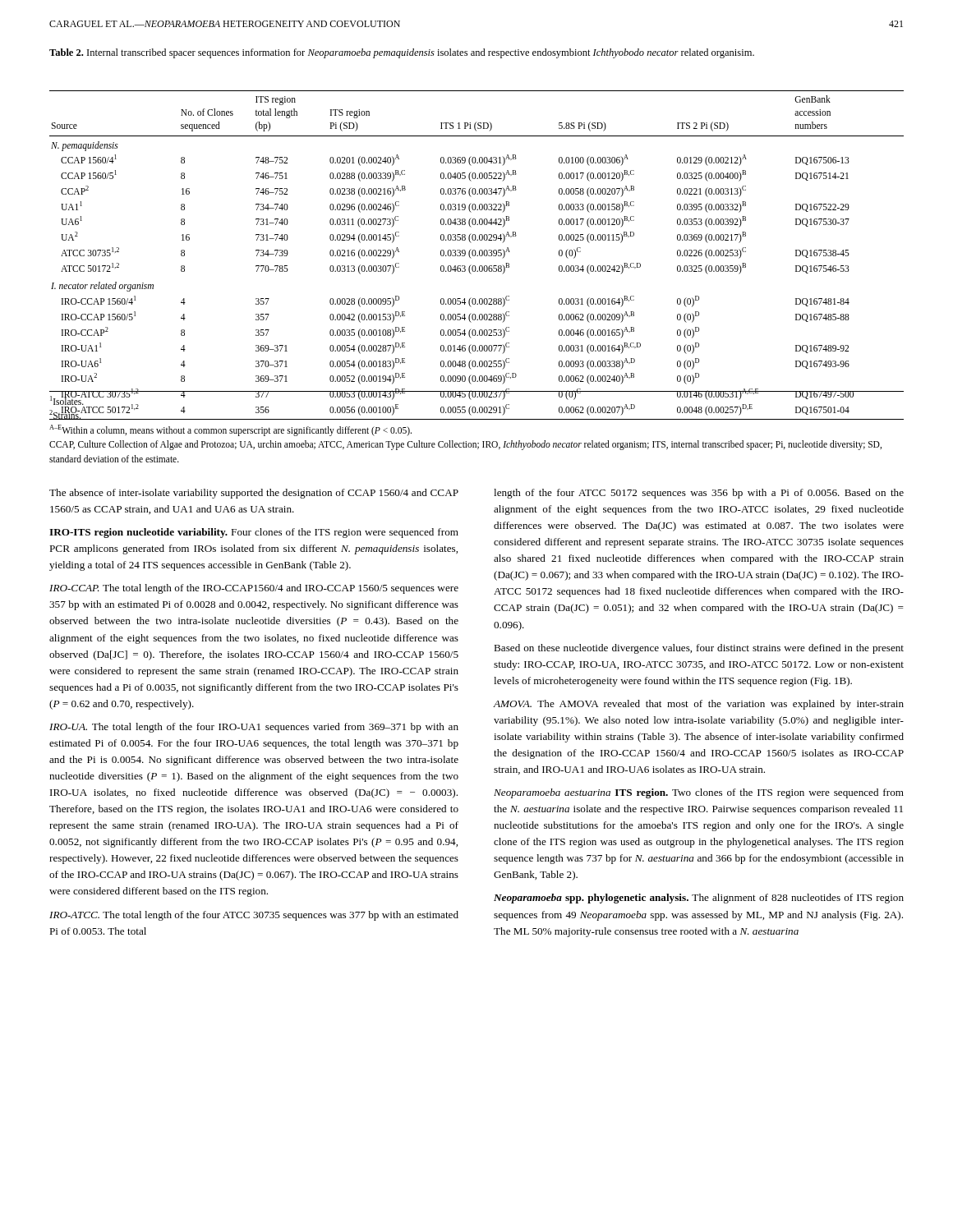Locate the text block containing "IRO-CCAP. The total length of the IRO-CCAP1560/4"
This screenshot has width=953, height=1232.
point(254,646)
